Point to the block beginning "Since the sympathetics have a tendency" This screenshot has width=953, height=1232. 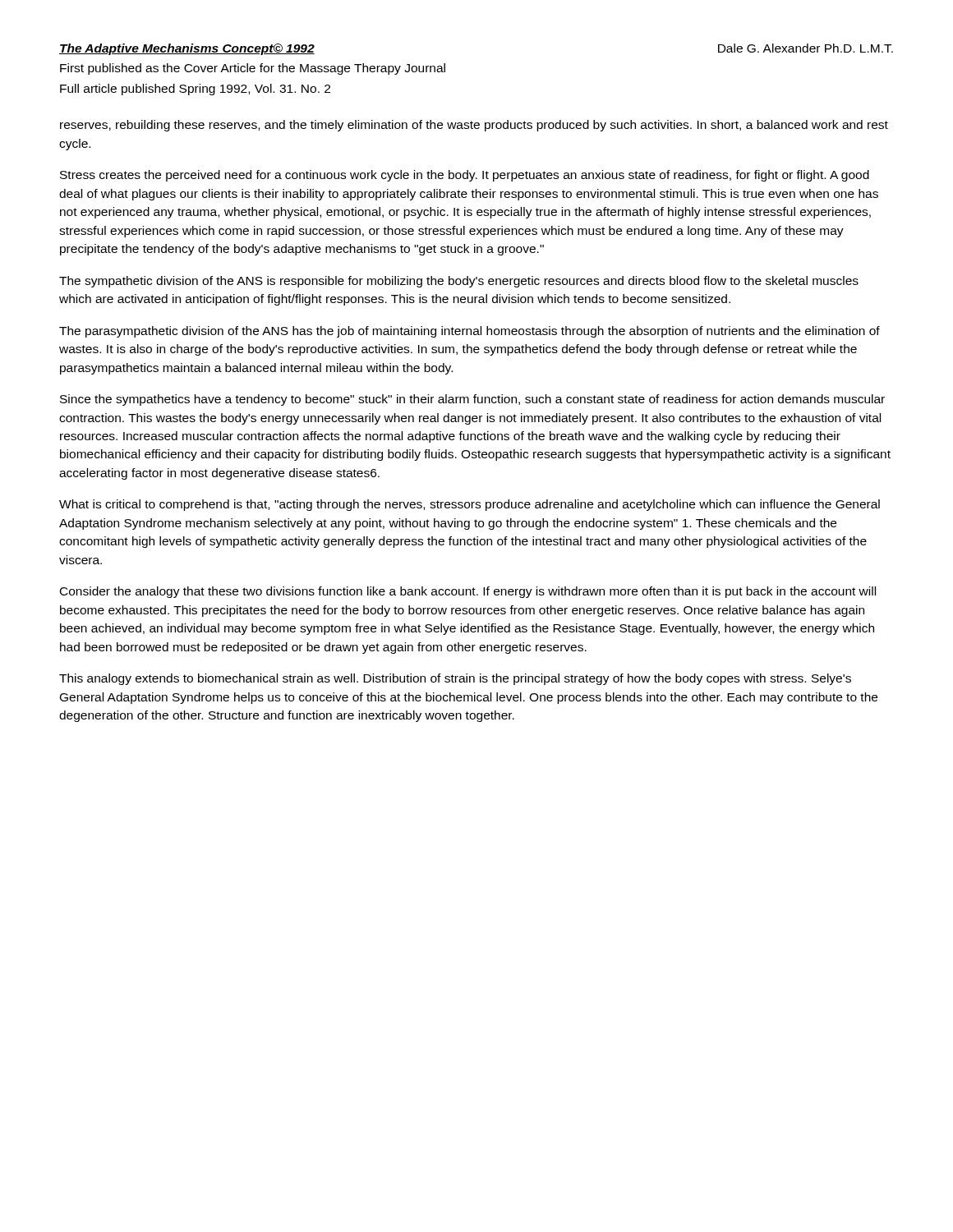(x=475, y=436)
